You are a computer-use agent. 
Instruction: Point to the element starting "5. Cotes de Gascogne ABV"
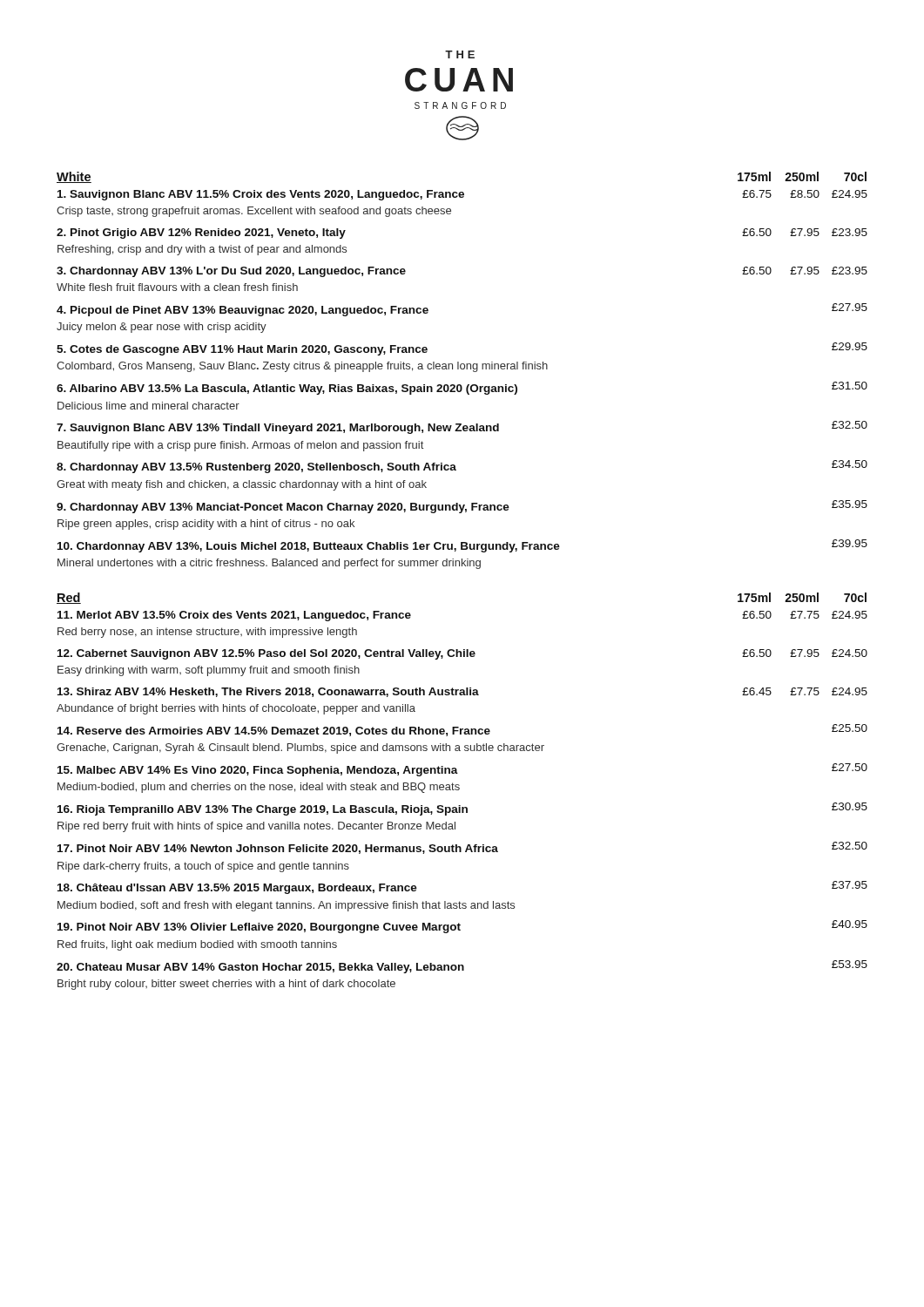pos(462,357)
